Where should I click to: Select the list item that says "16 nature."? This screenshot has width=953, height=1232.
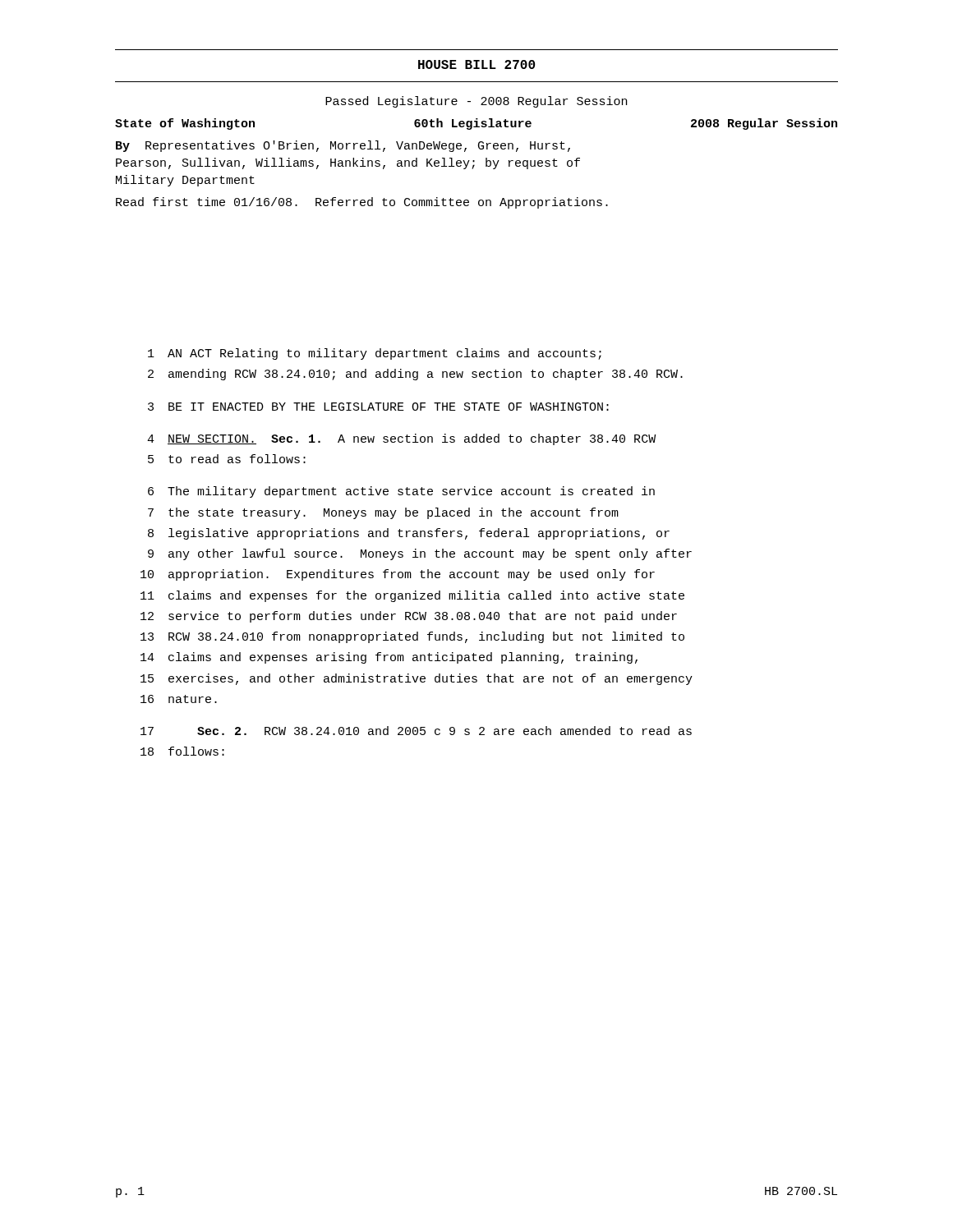pos(179,699)
